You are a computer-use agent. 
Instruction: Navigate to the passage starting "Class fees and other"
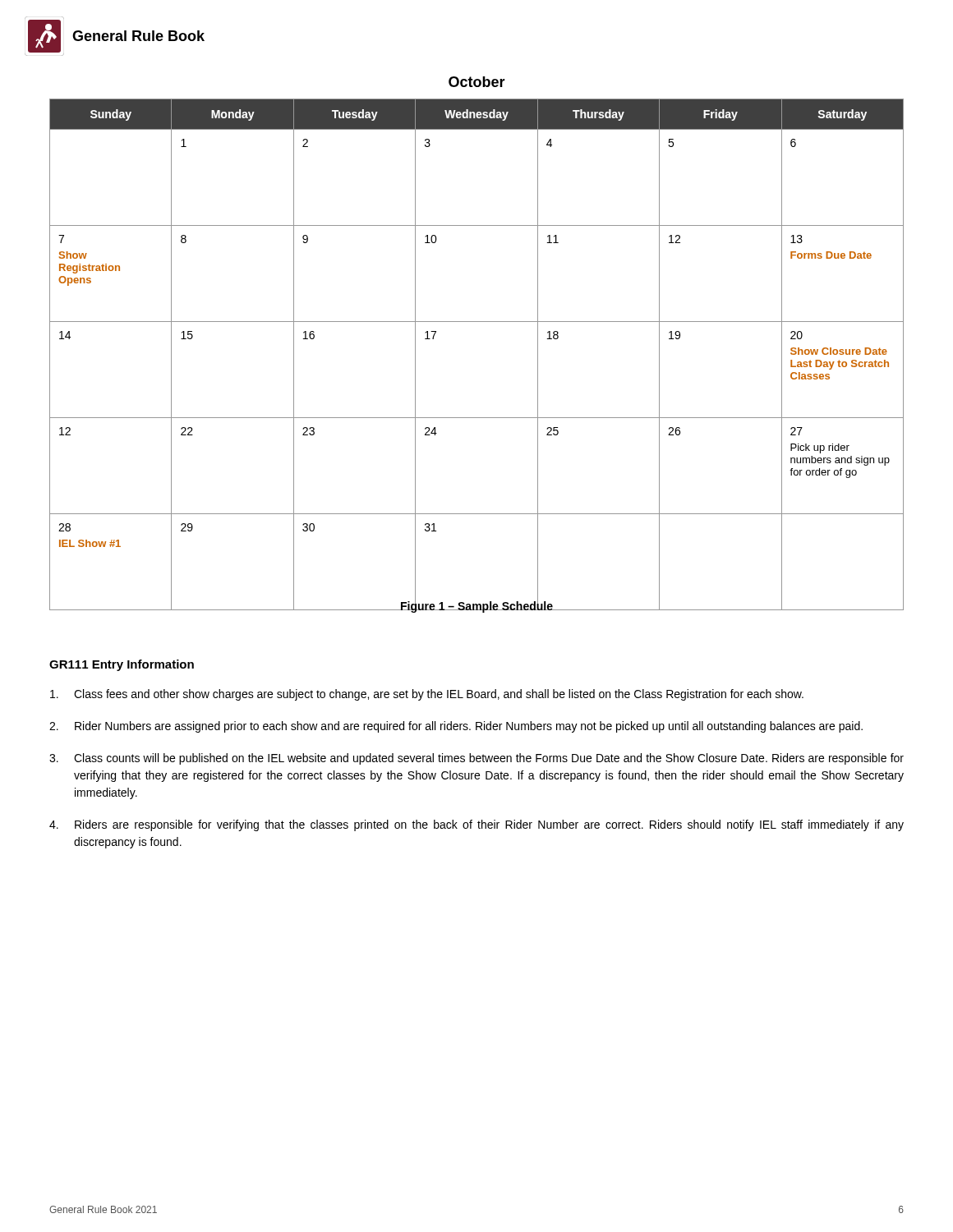click(x=427, y=694)
